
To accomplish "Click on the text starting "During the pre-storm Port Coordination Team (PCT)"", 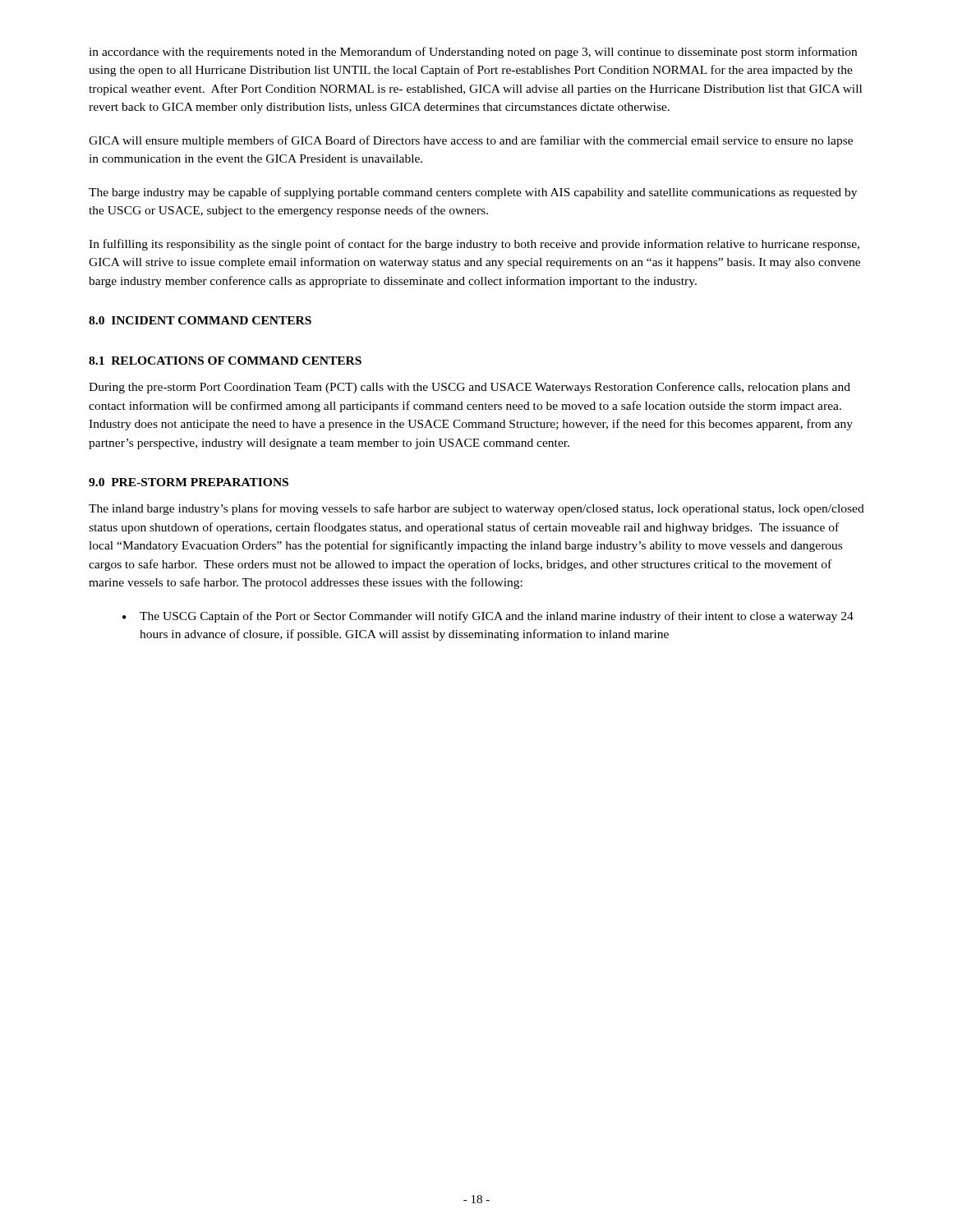I will coord(471,414).
